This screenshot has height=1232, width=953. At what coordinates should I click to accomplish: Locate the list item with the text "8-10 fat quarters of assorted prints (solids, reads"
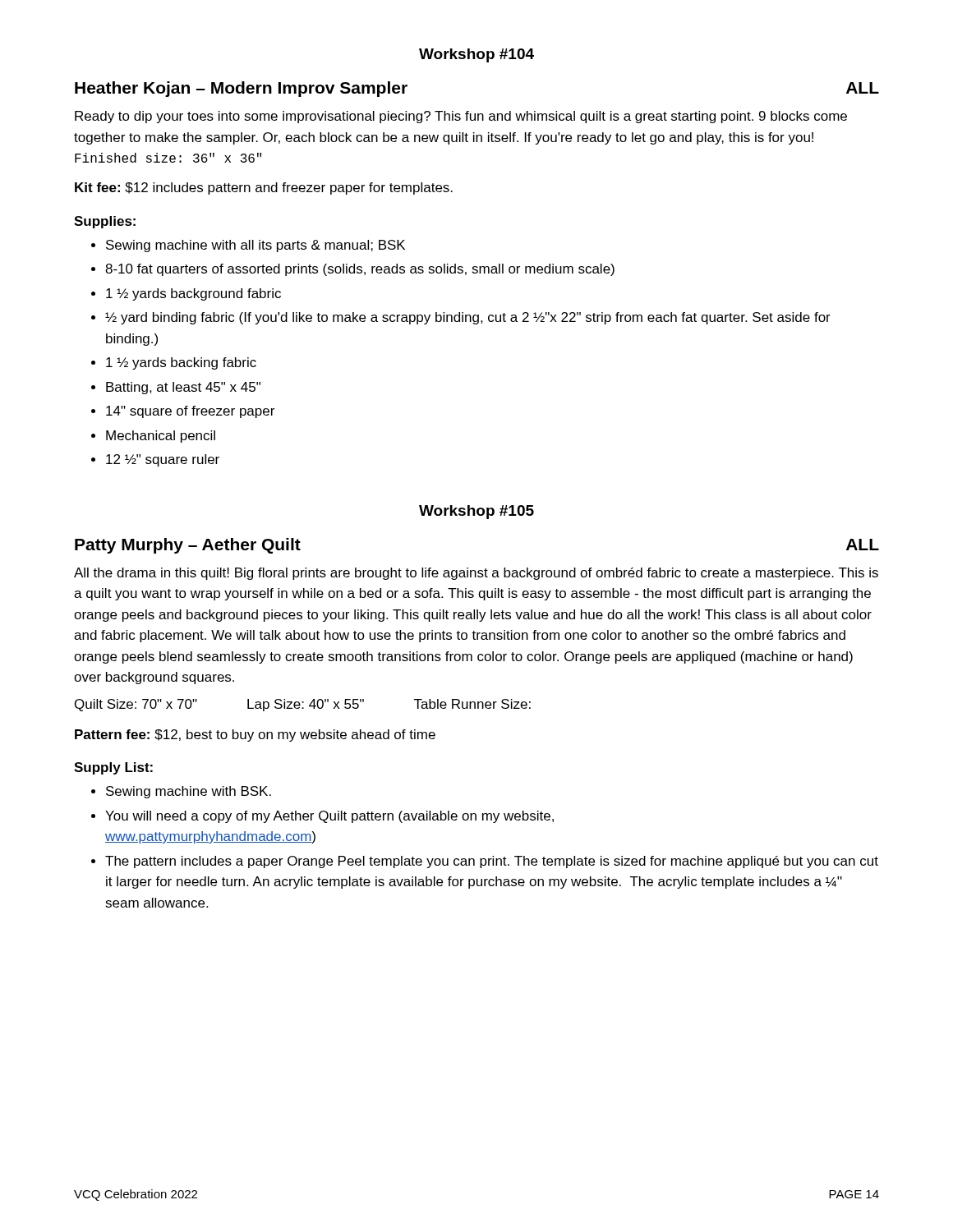[x=360, y=269]
